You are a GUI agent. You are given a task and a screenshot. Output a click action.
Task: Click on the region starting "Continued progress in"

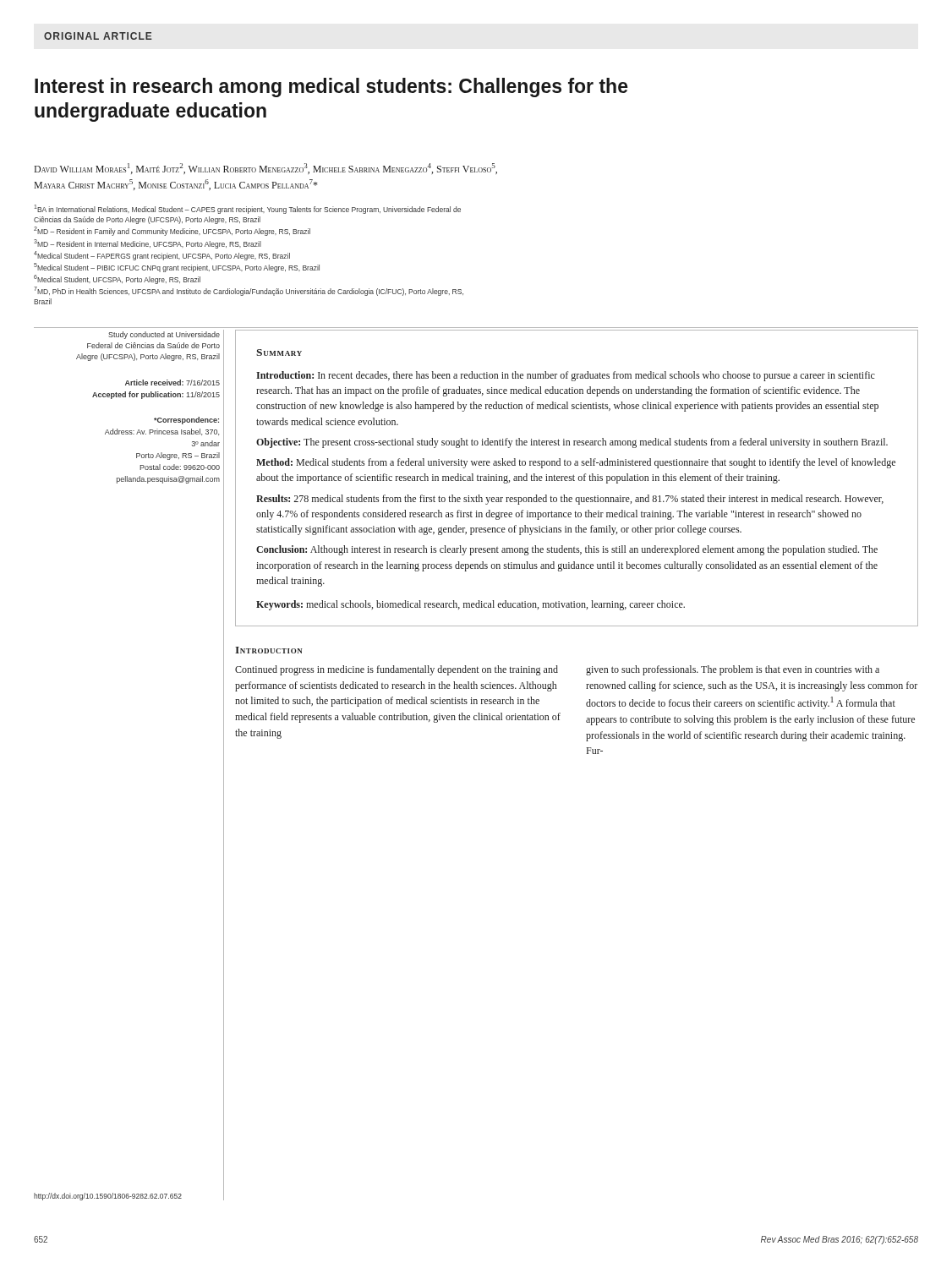click(398, 701)
